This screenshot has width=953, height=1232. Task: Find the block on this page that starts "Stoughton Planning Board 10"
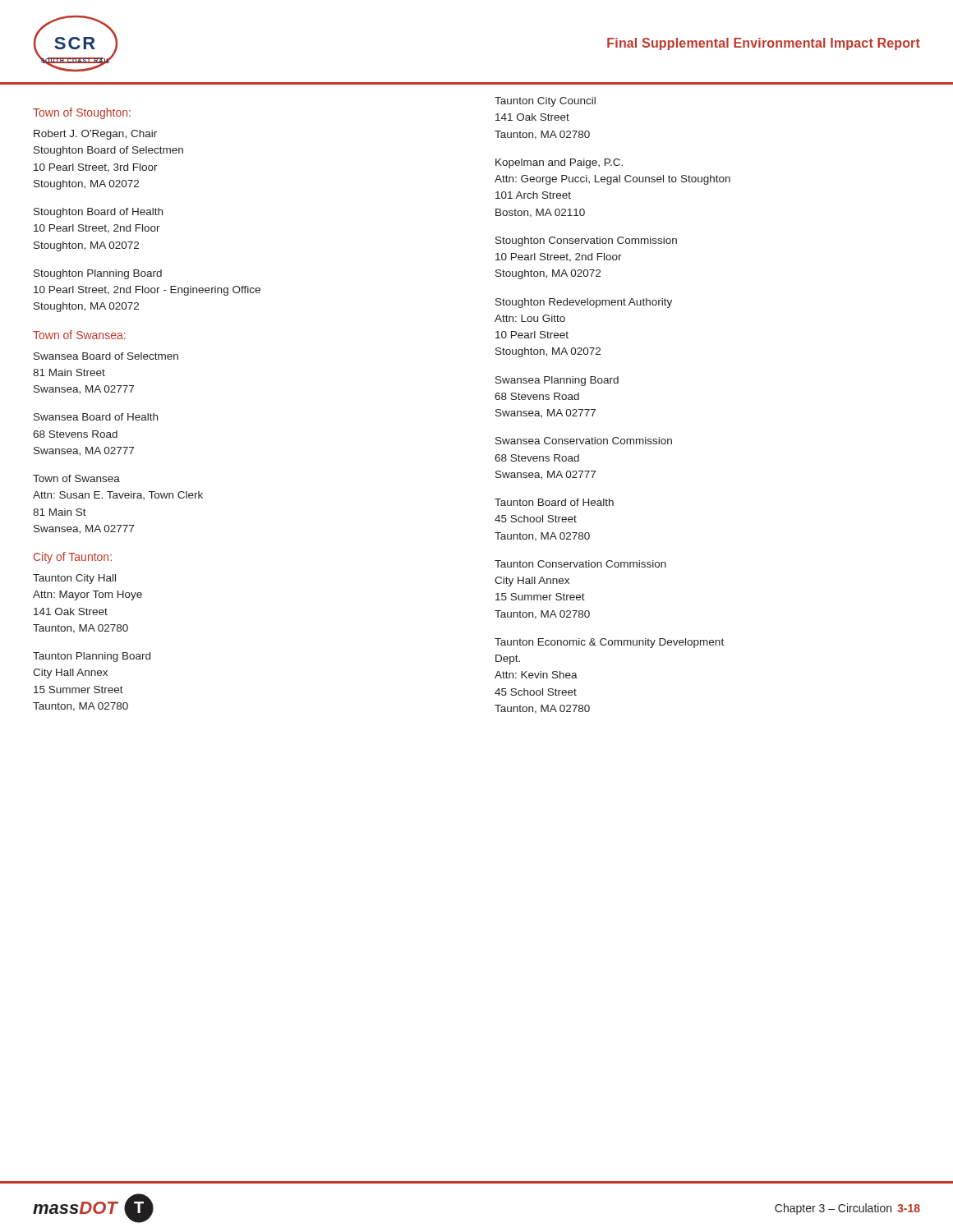[x=147, y=290]
